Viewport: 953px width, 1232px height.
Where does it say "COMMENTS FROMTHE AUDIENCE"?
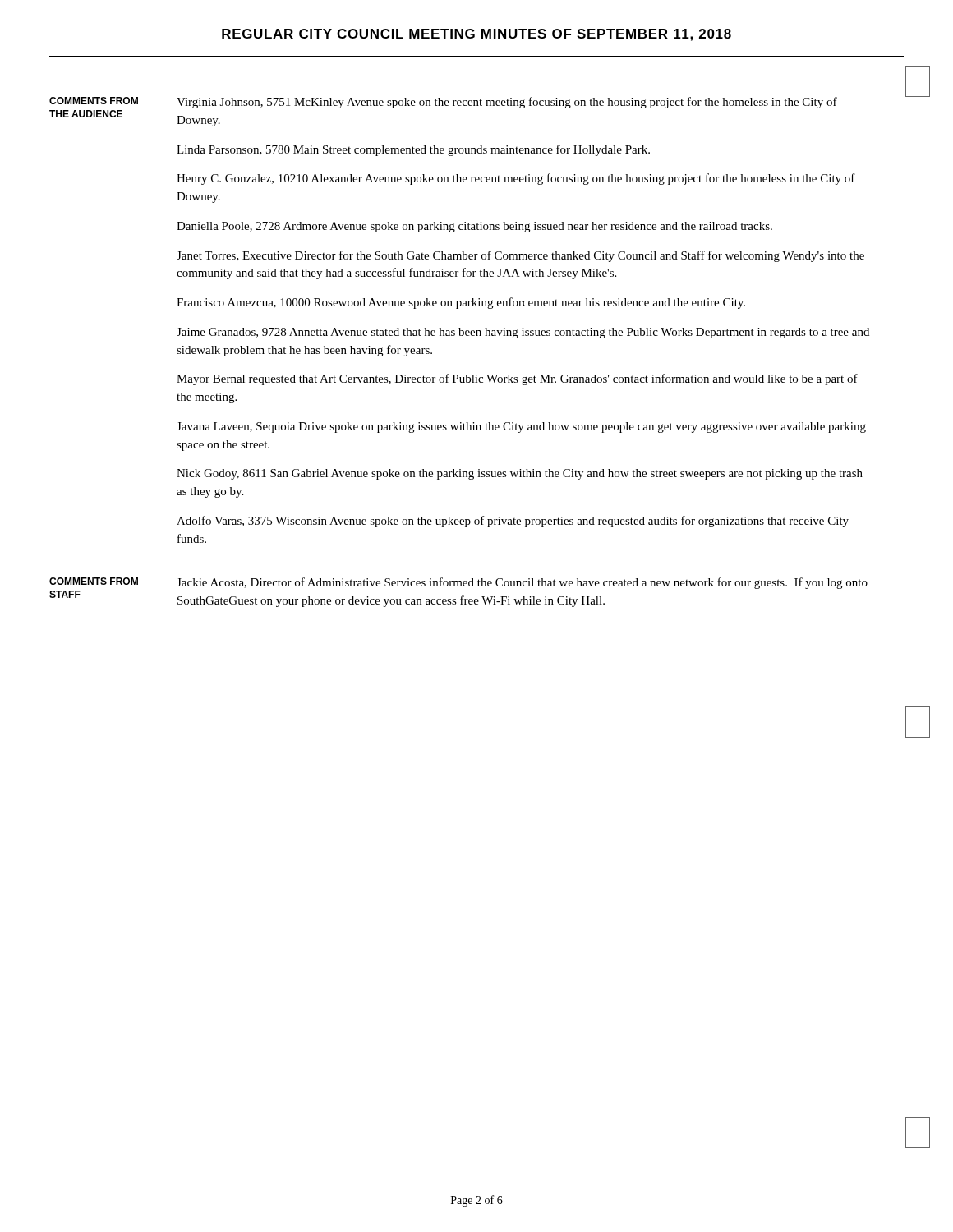pos(94,108)
